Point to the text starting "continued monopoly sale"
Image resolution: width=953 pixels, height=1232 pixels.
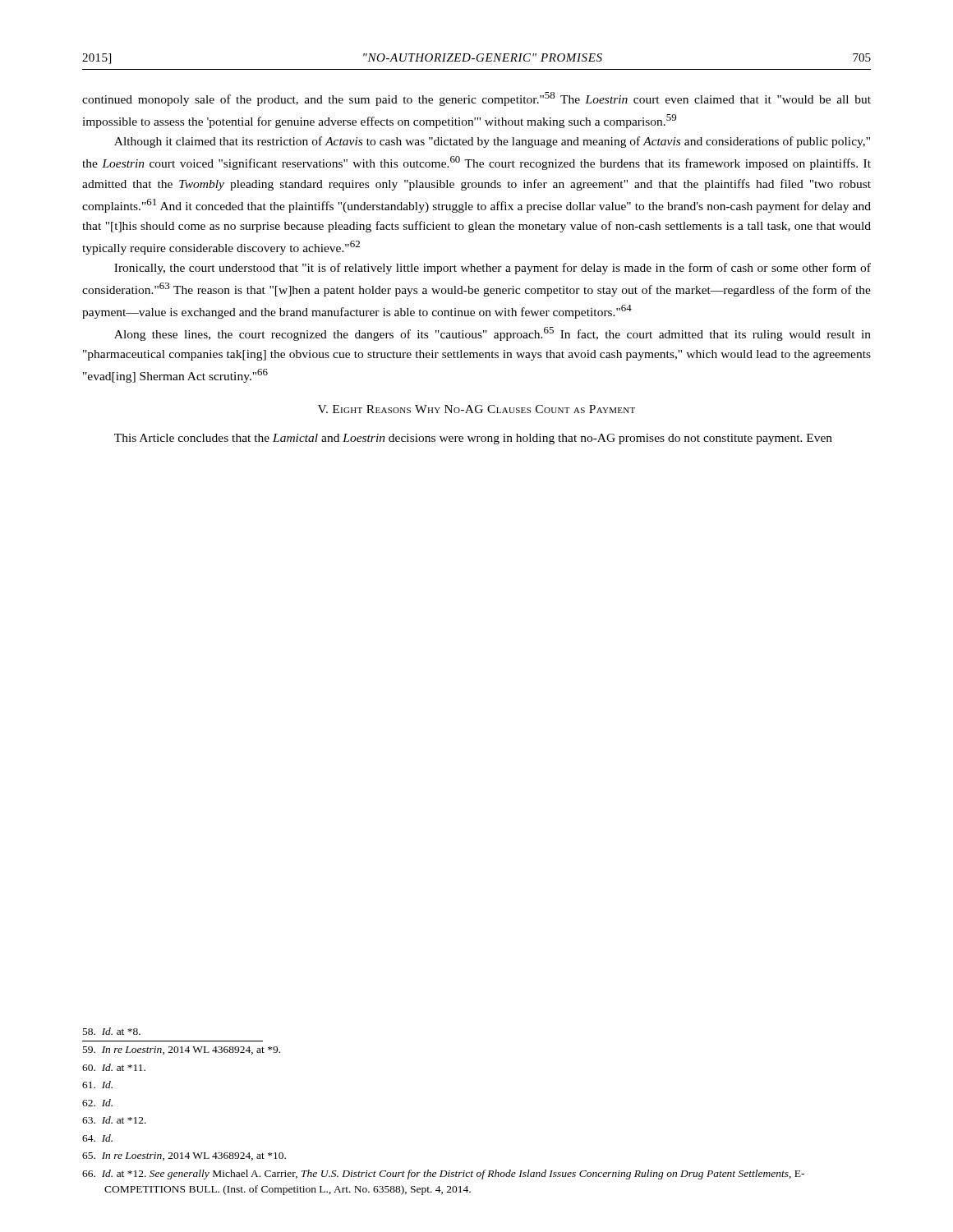point(476,109)
